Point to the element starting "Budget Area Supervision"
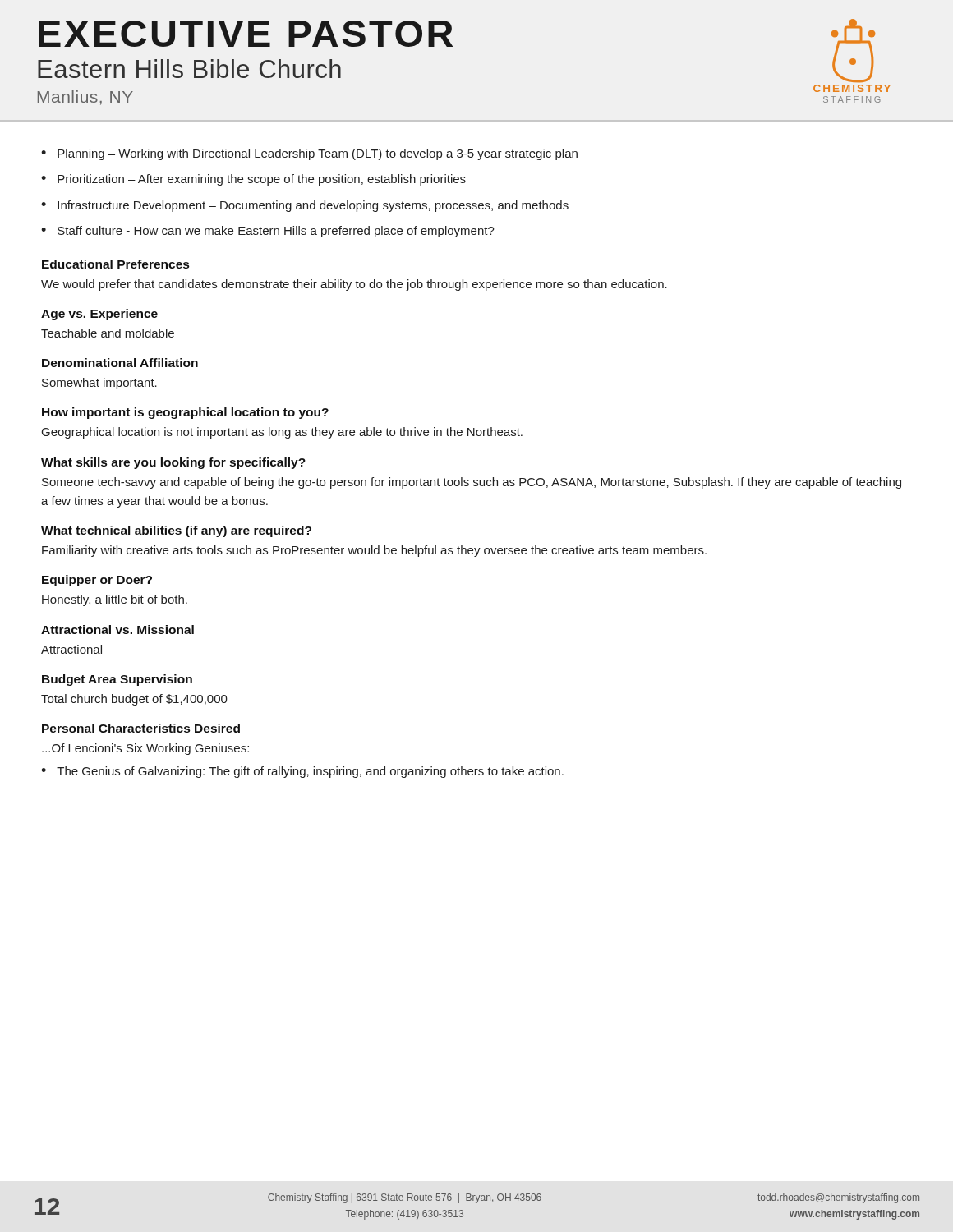Viewport: 953px width, 1232px height. tap(117, 679)
